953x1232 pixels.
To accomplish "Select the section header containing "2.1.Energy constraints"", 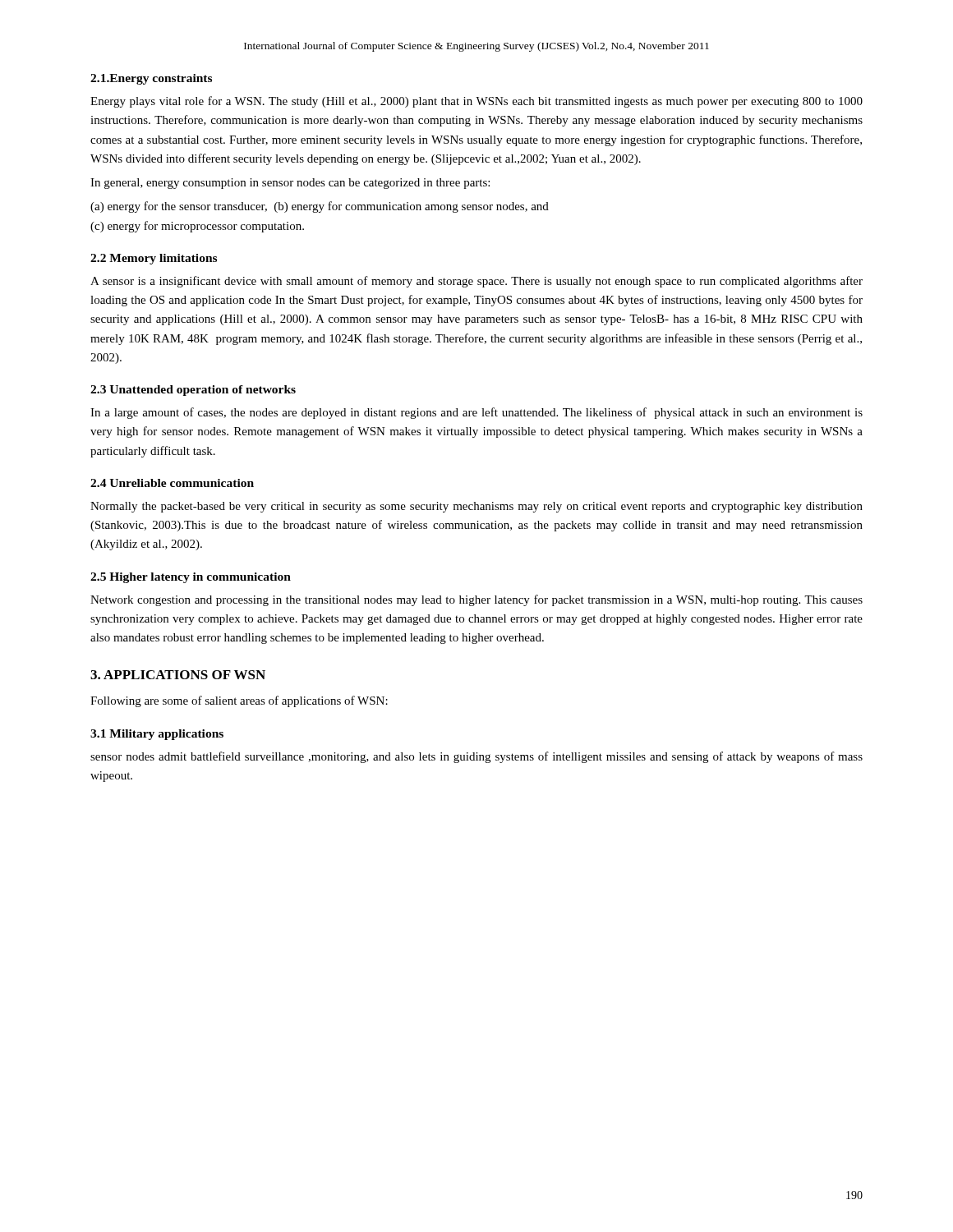I will point(151,78).
